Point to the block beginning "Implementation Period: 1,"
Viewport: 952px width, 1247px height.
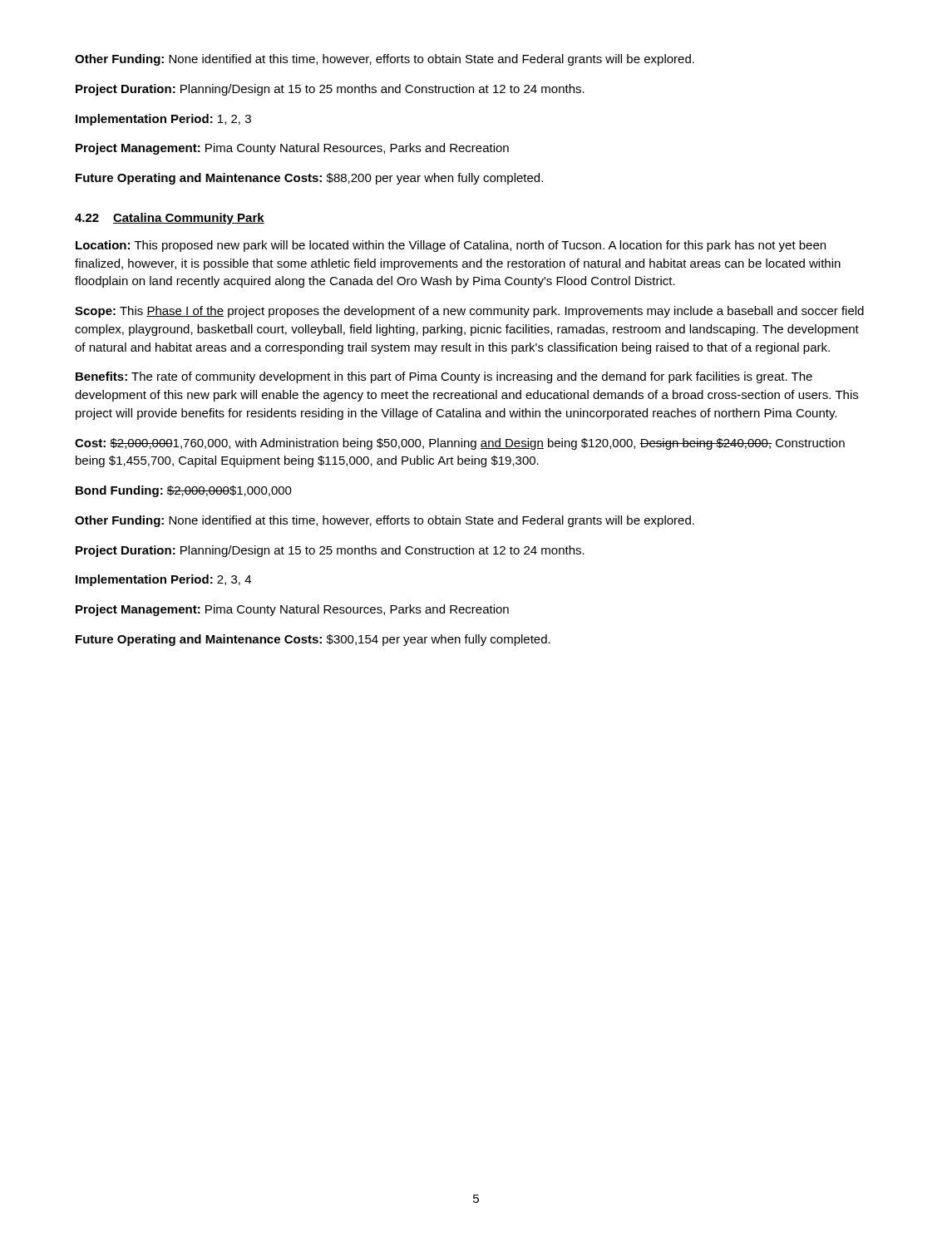163,118
